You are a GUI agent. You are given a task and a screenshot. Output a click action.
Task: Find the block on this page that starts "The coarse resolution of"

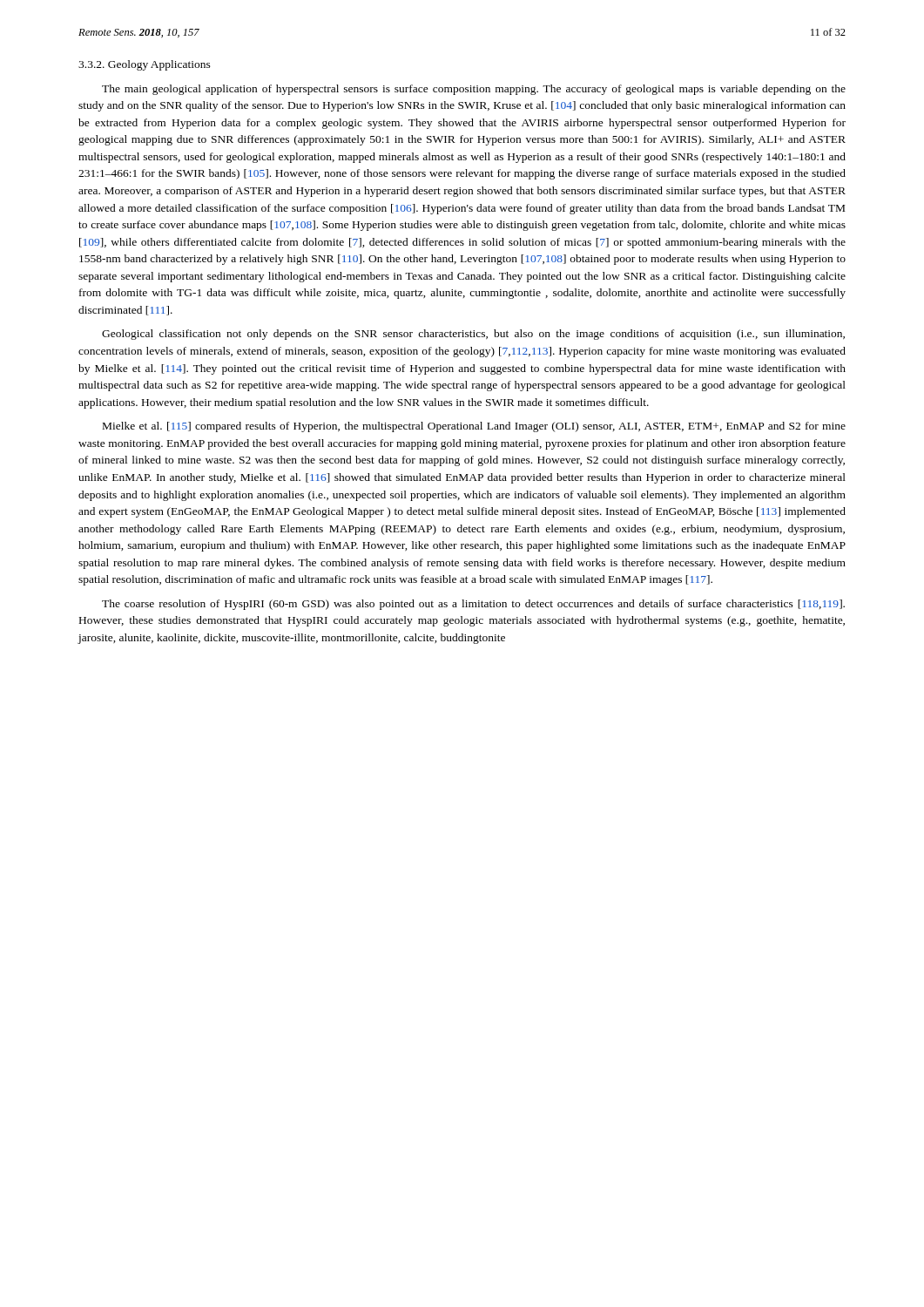[462, 620]
